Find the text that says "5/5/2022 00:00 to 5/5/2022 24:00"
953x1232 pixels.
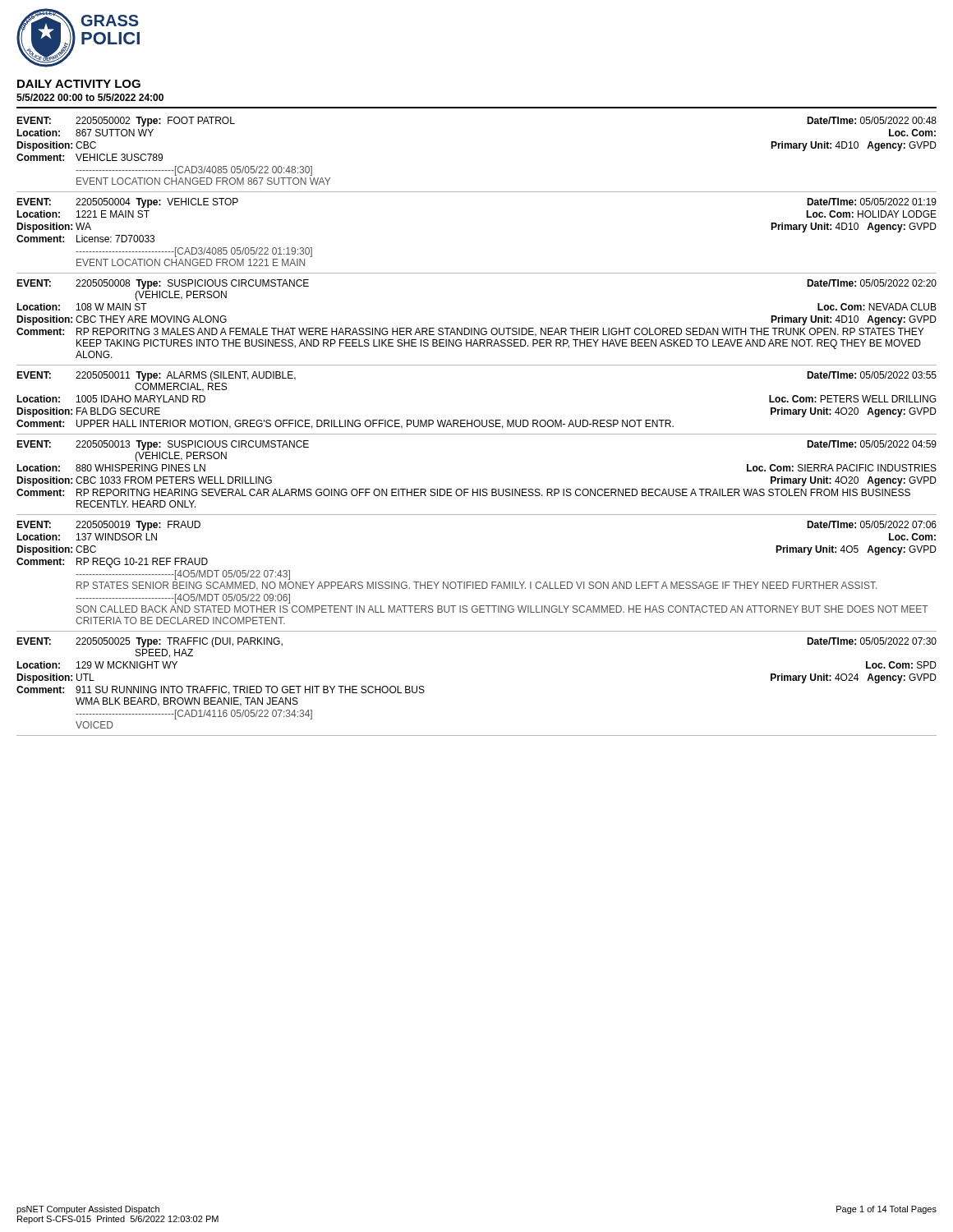click(90, 98)
